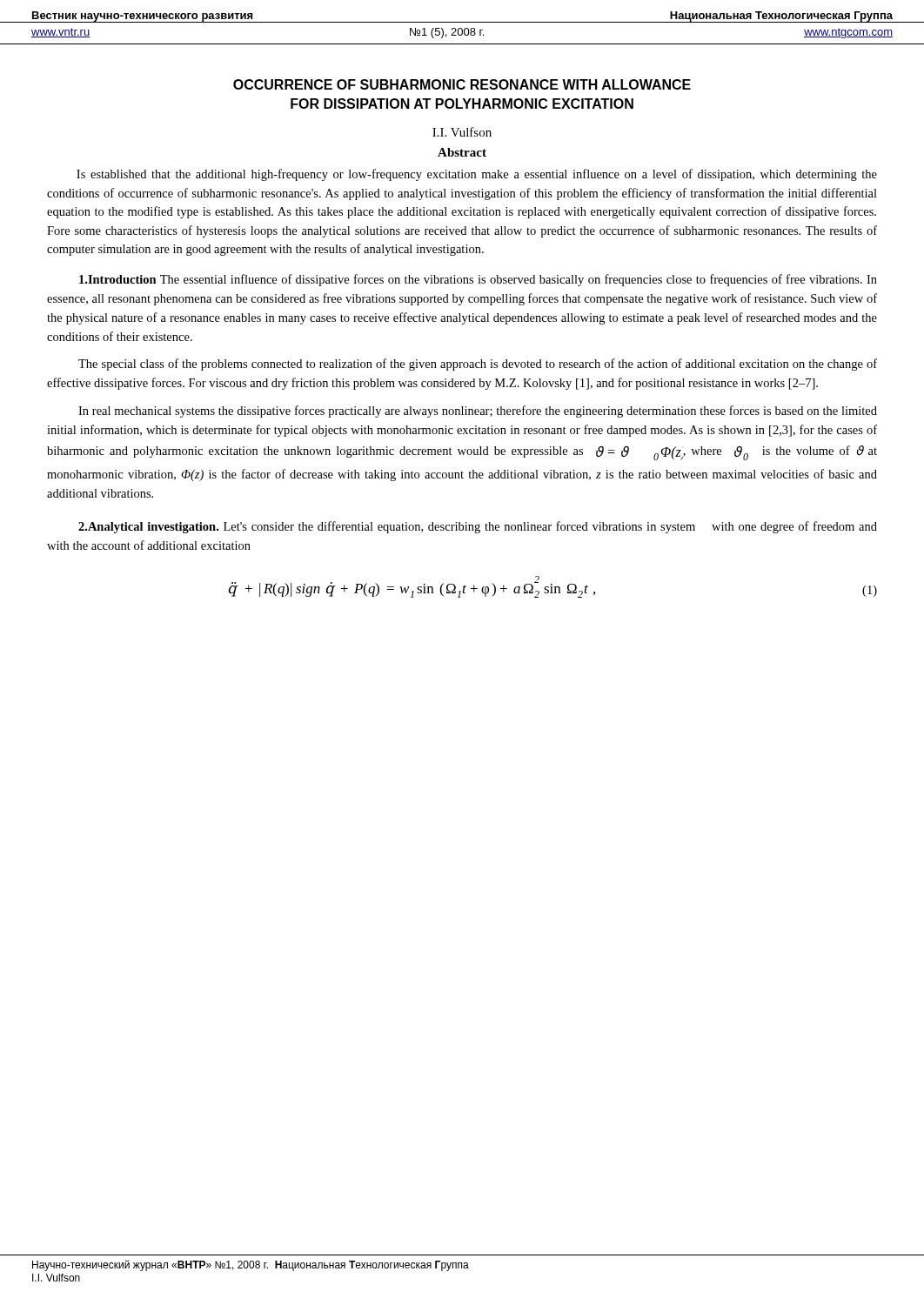The image size is (924, 1305).
Task: Locate the passage starting "Introduction The essential"
Action: [x=462, y=308]
